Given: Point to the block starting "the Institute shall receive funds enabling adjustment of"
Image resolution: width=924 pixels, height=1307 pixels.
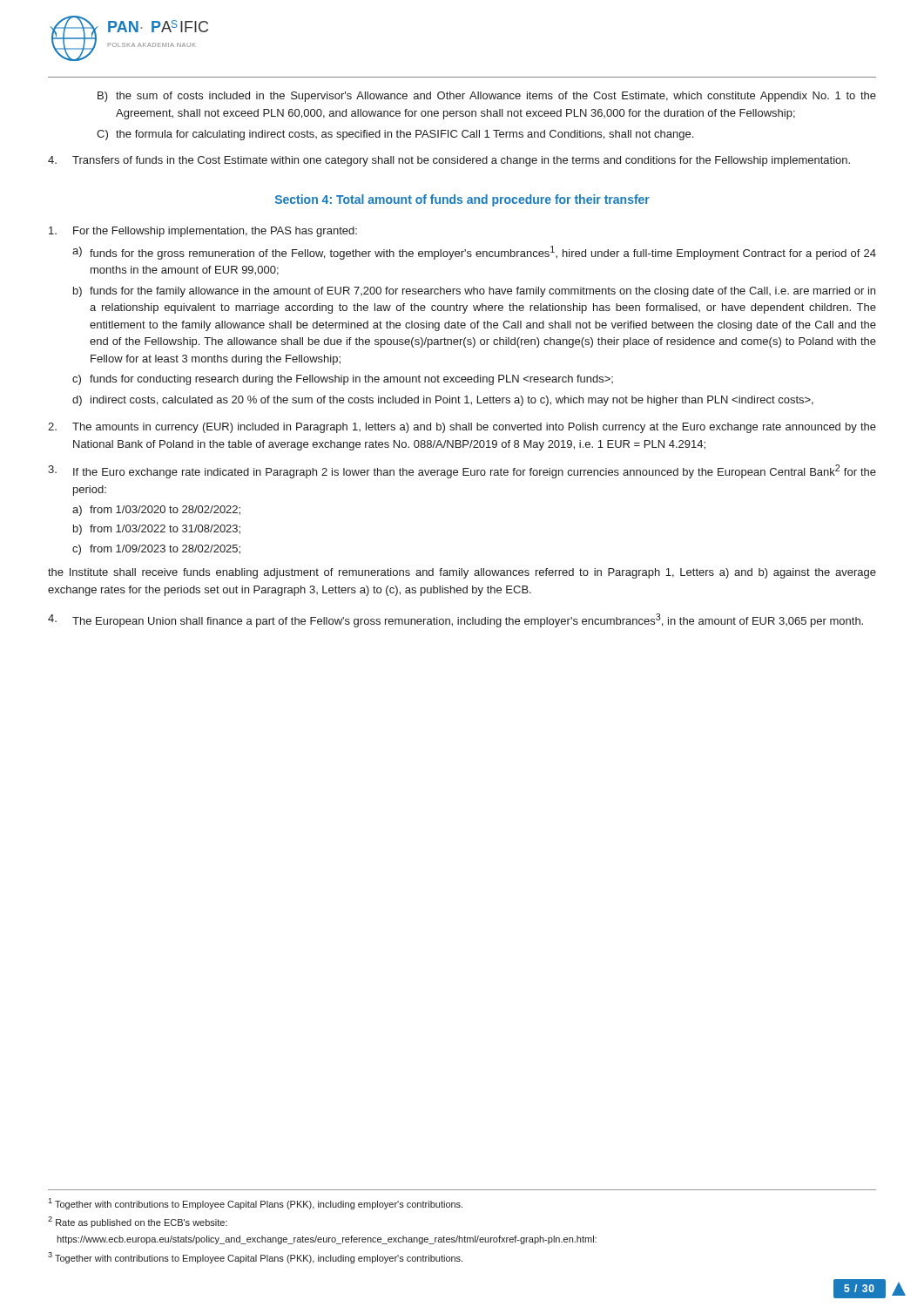Looking at the screenshot, I should [462, 581].
